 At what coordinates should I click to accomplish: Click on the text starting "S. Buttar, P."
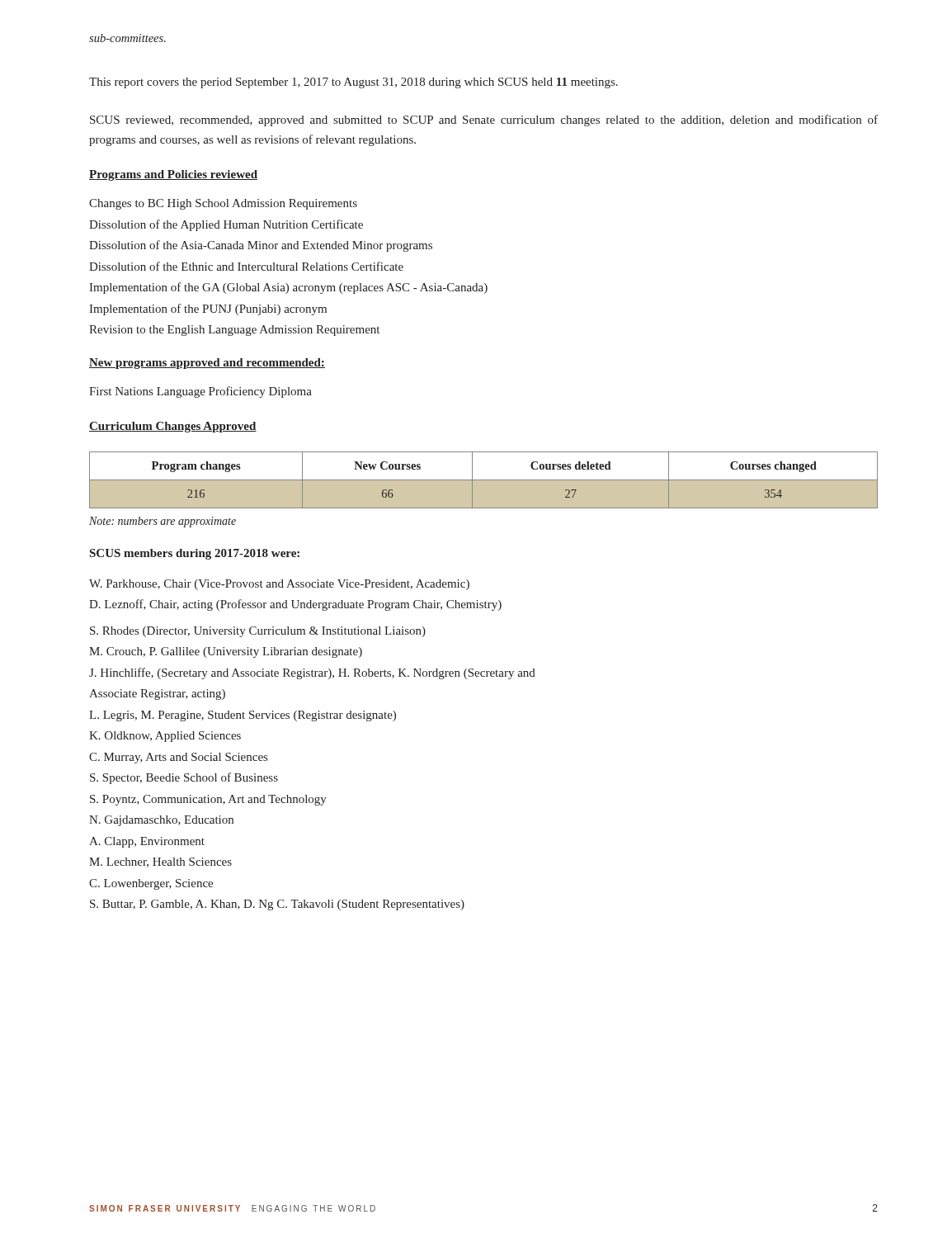pos(277,904)
